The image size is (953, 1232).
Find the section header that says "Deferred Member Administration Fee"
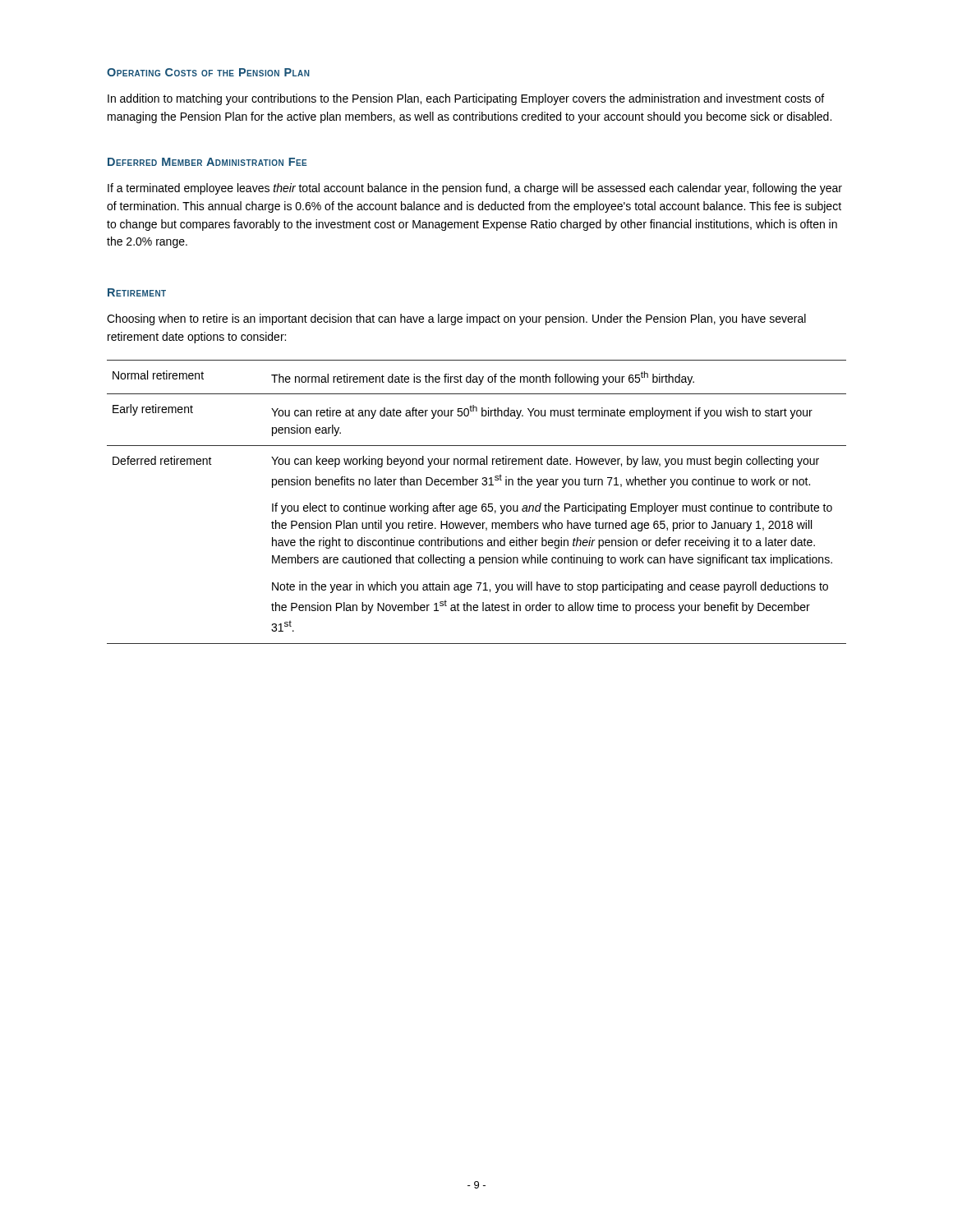tap(207, 162)
